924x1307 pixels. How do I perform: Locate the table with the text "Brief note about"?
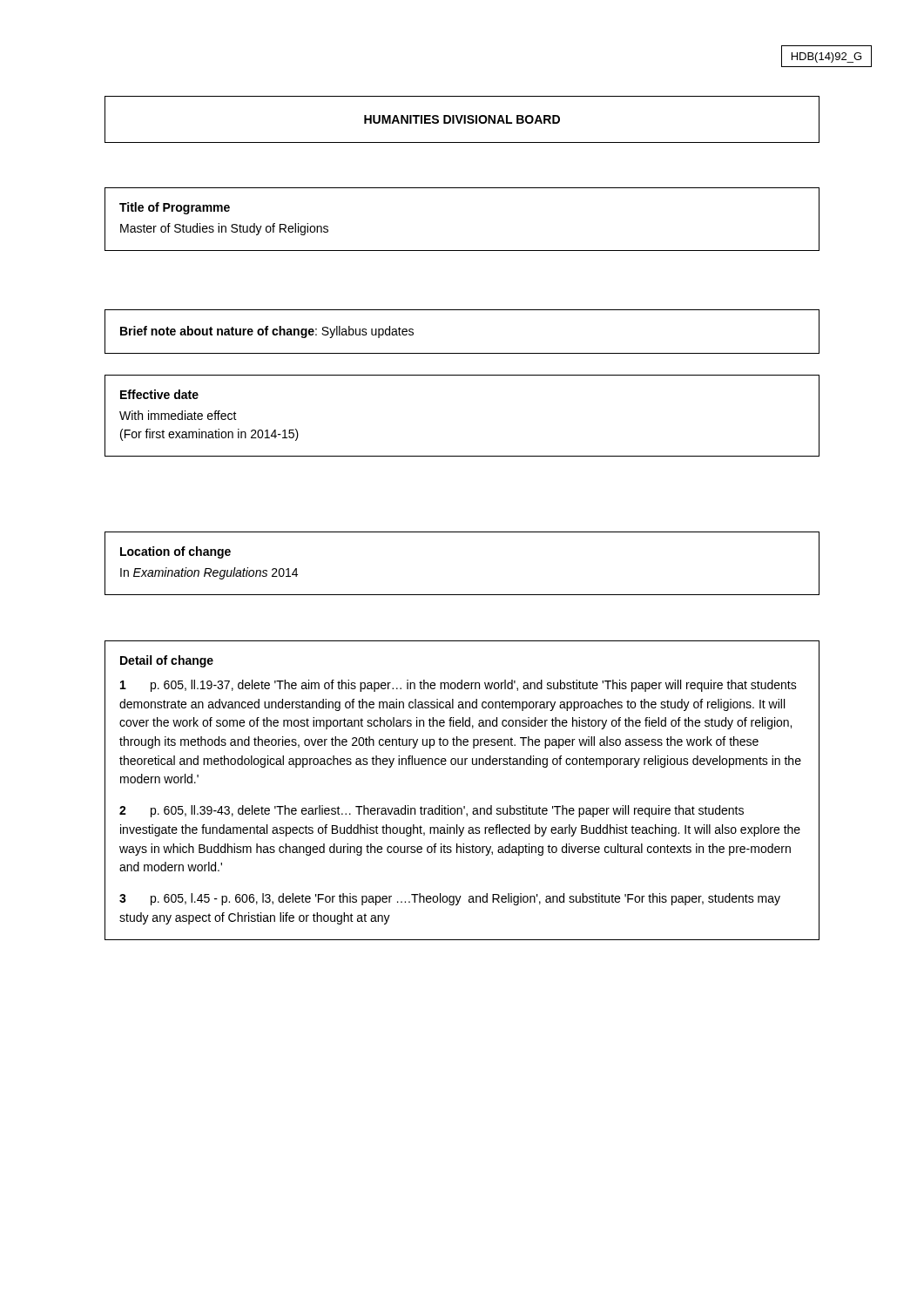click(x=462, y=332)
